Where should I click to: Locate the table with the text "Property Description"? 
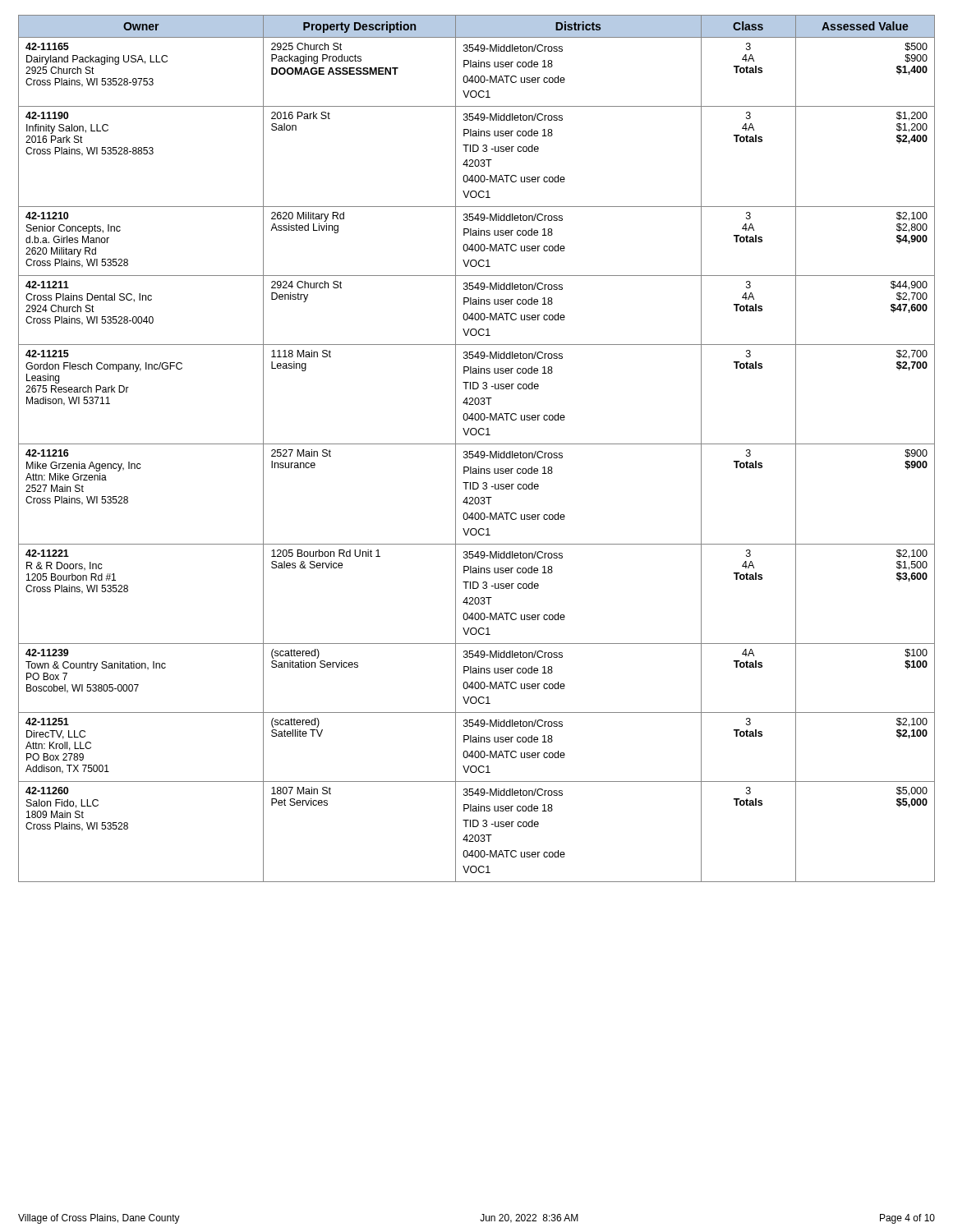click(x=476, y=448)
